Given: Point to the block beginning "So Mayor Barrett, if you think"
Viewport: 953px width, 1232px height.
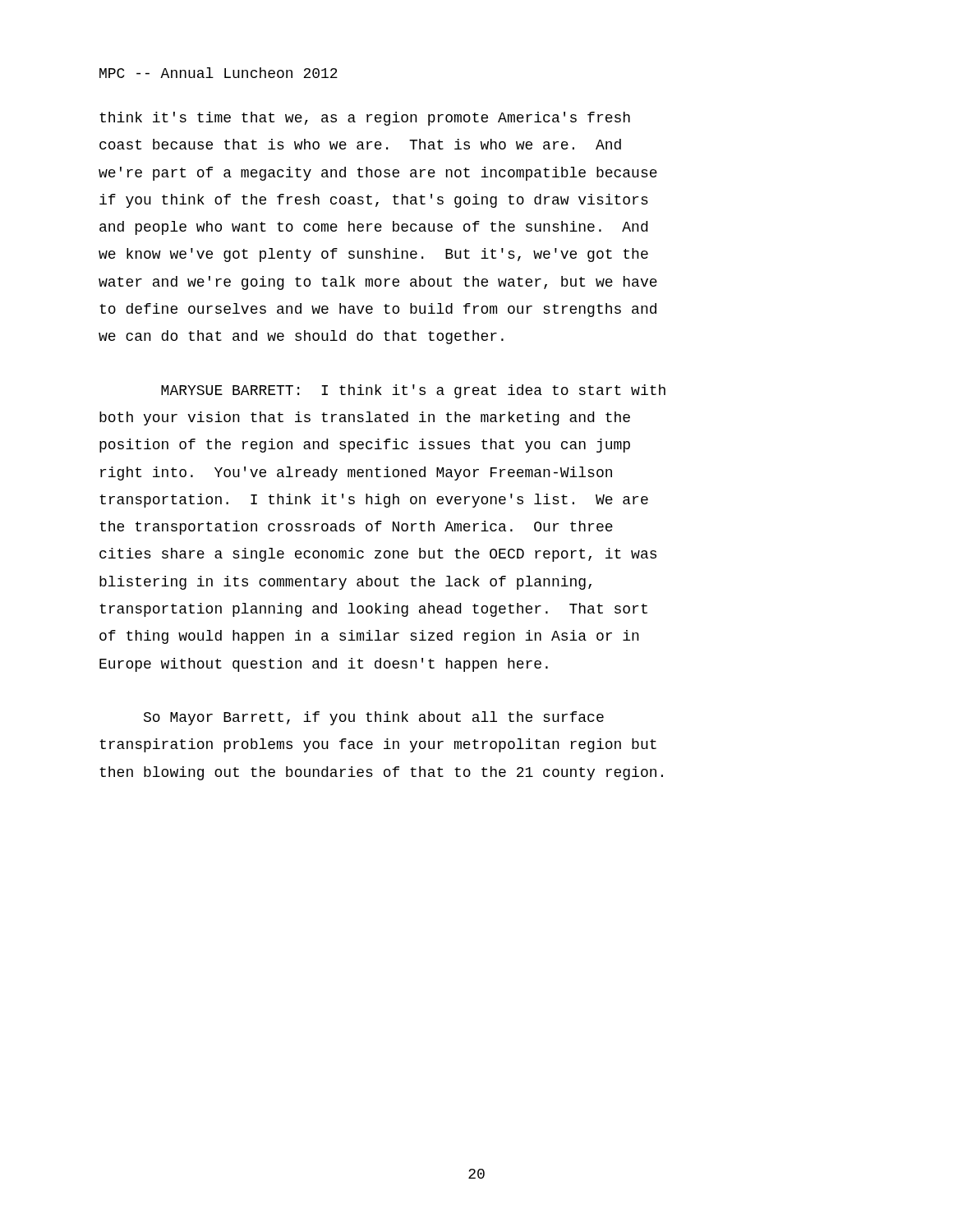Looking at the screenshot, I should click(383, 745).
